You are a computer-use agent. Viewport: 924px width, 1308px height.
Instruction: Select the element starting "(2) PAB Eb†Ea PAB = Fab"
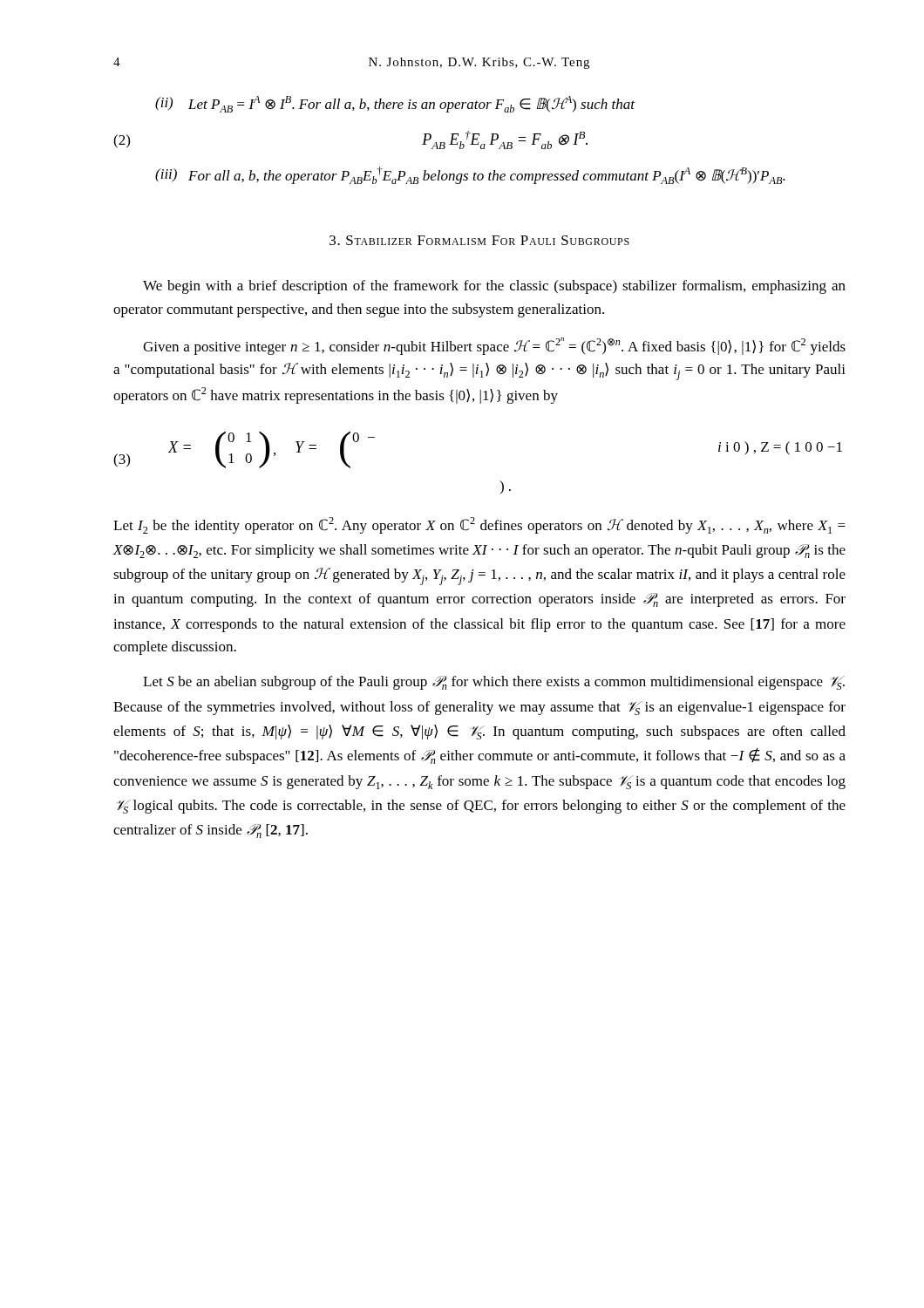(x=479, y=140)
